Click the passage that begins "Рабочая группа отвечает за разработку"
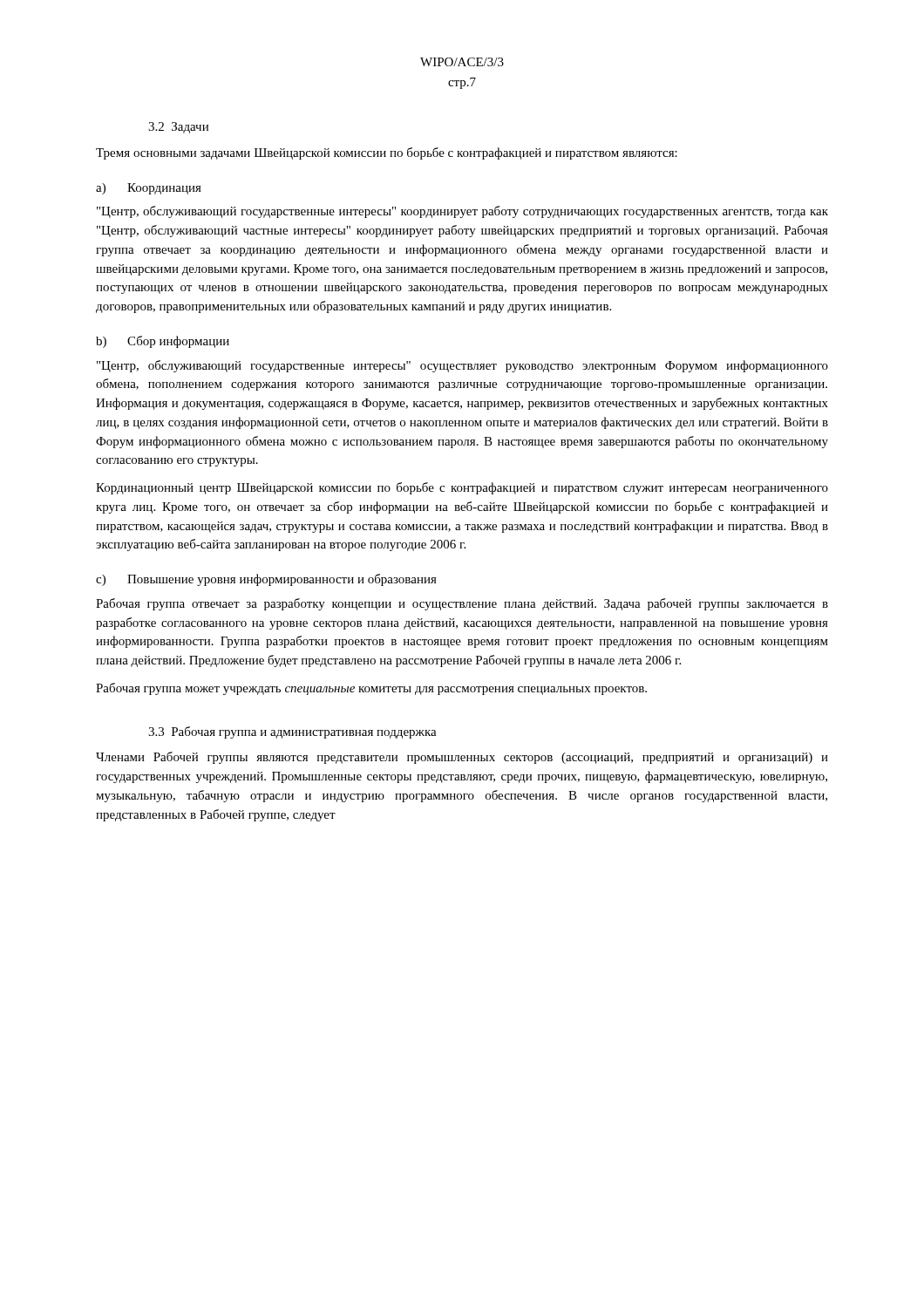Image resolution: width=924 pixels, height=1308 pixels. (x=462, y=632)
